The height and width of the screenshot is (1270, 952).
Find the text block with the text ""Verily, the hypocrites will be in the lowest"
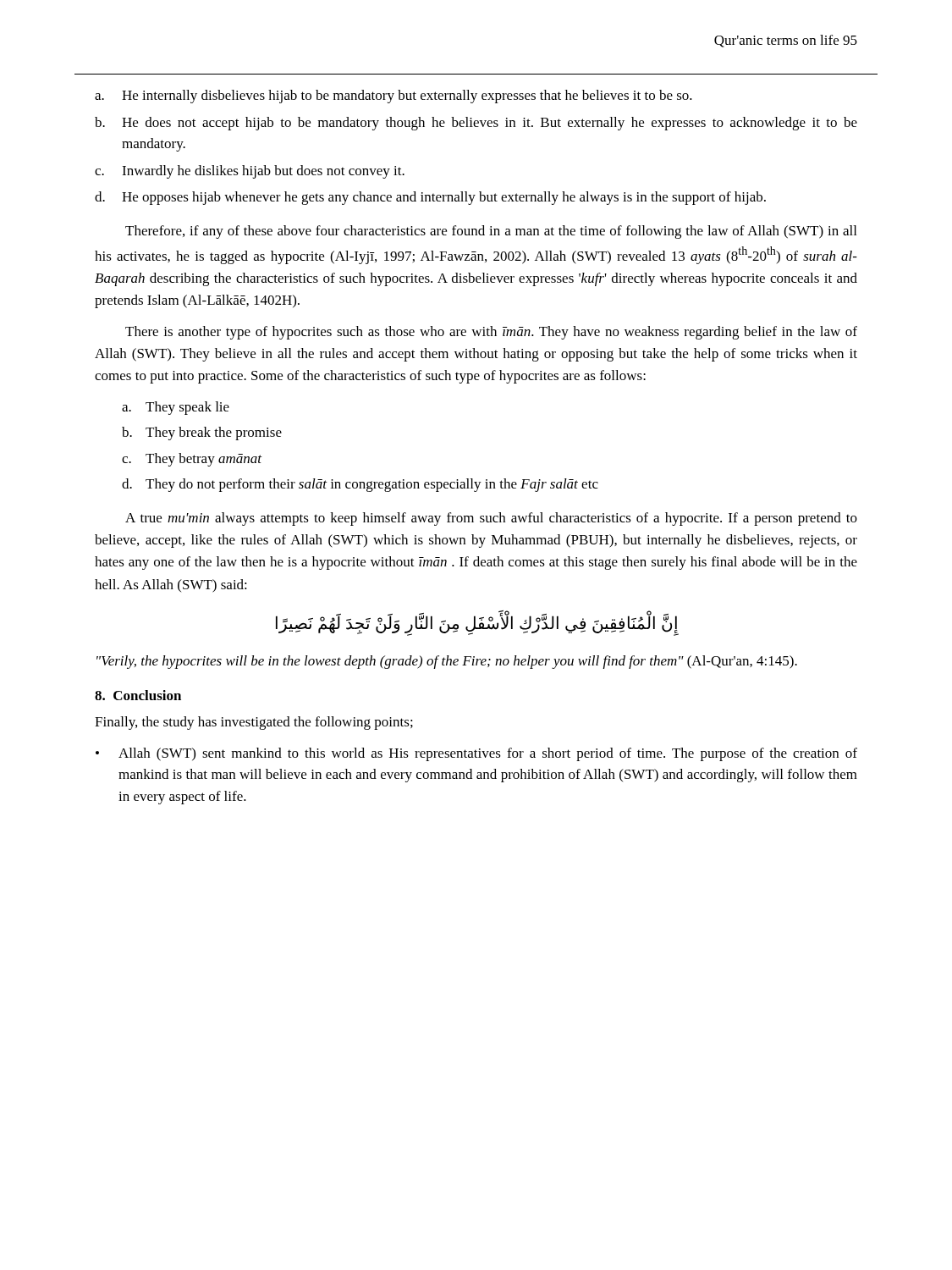[x=446, y=661]
